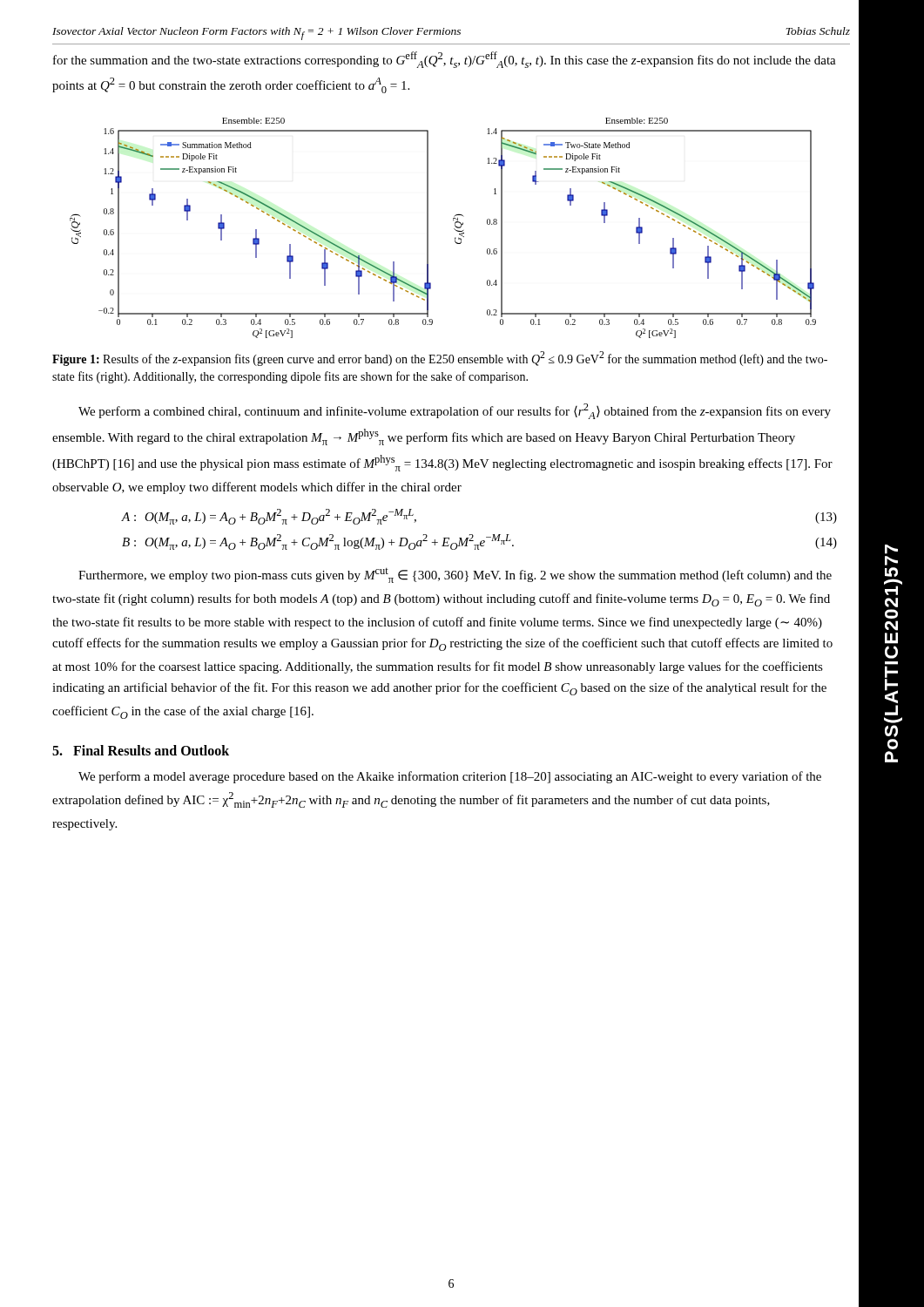Point to the formula beginning "B : O(Mπ, a, L) = AO +"

pos(479,543)
